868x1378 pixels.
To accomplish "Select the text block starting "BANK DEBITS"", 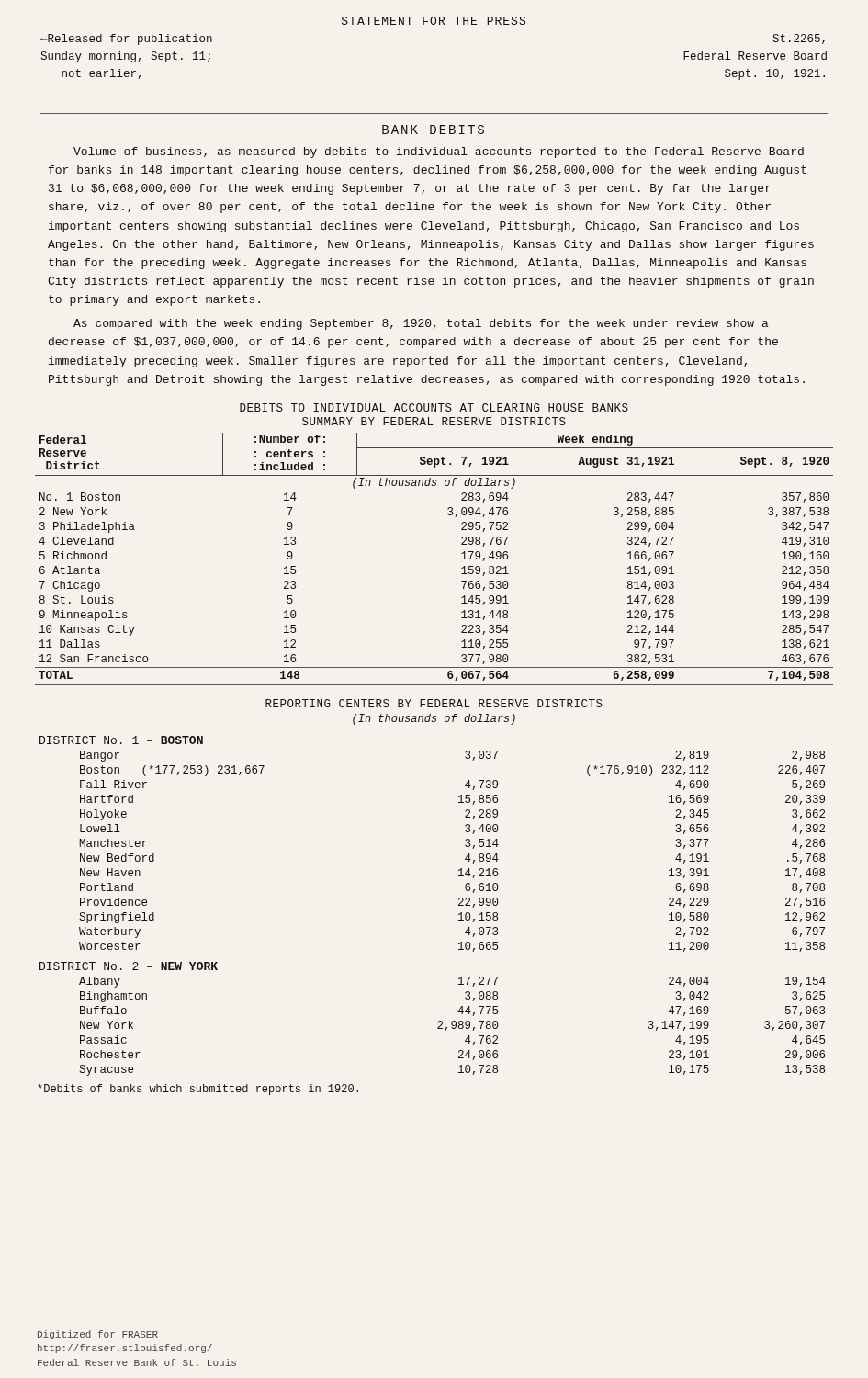I will [x=434, y=130].
